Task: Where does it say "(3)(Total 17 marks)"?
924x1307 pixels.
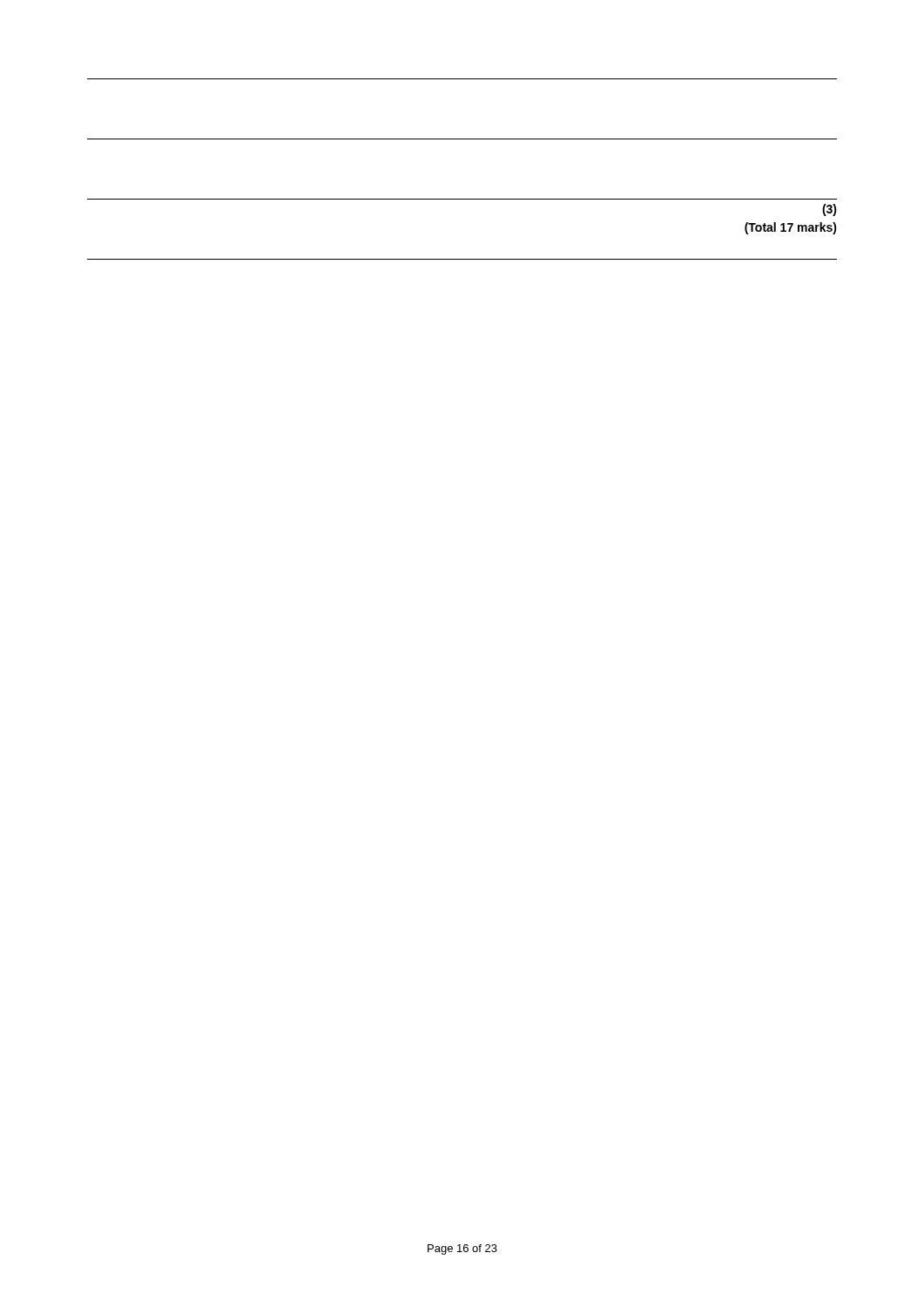Action: click(791, 218)
